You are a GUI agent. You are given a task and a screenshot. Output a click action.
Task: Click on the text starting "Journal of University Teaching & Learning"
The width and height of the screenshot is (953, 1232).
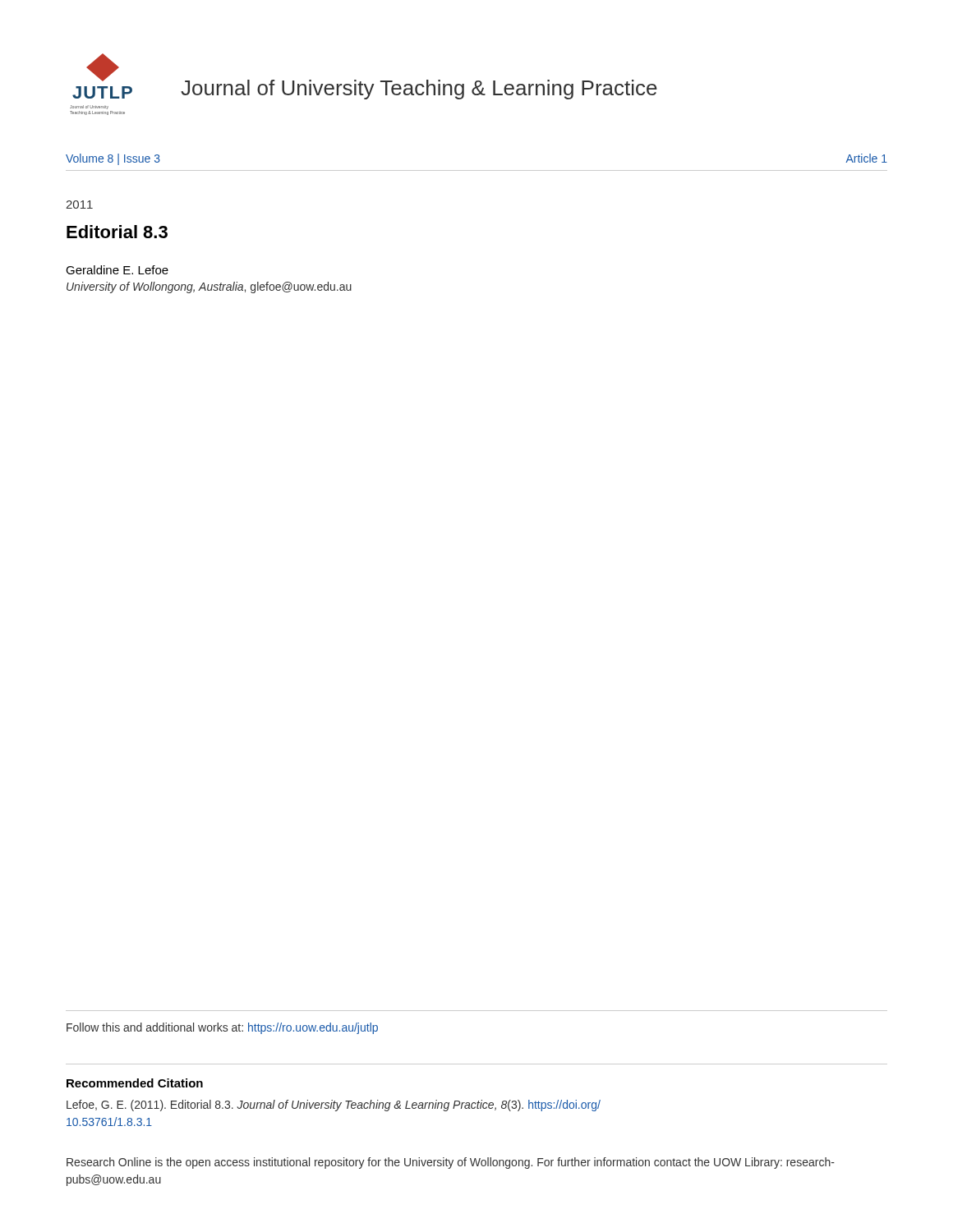(419, 87)
